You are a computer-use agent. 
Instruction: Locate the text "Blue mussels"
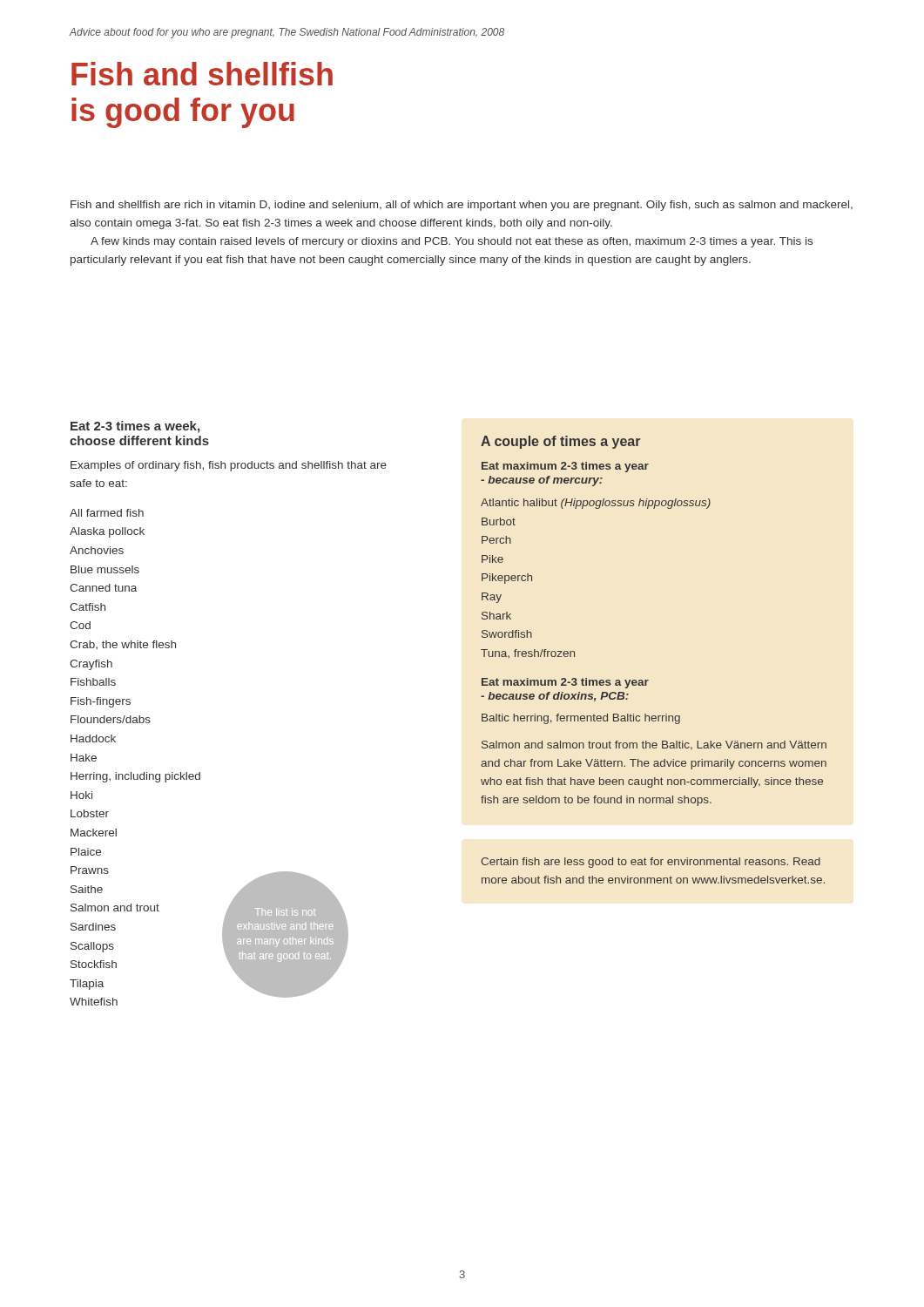click(x=105, y=569)
